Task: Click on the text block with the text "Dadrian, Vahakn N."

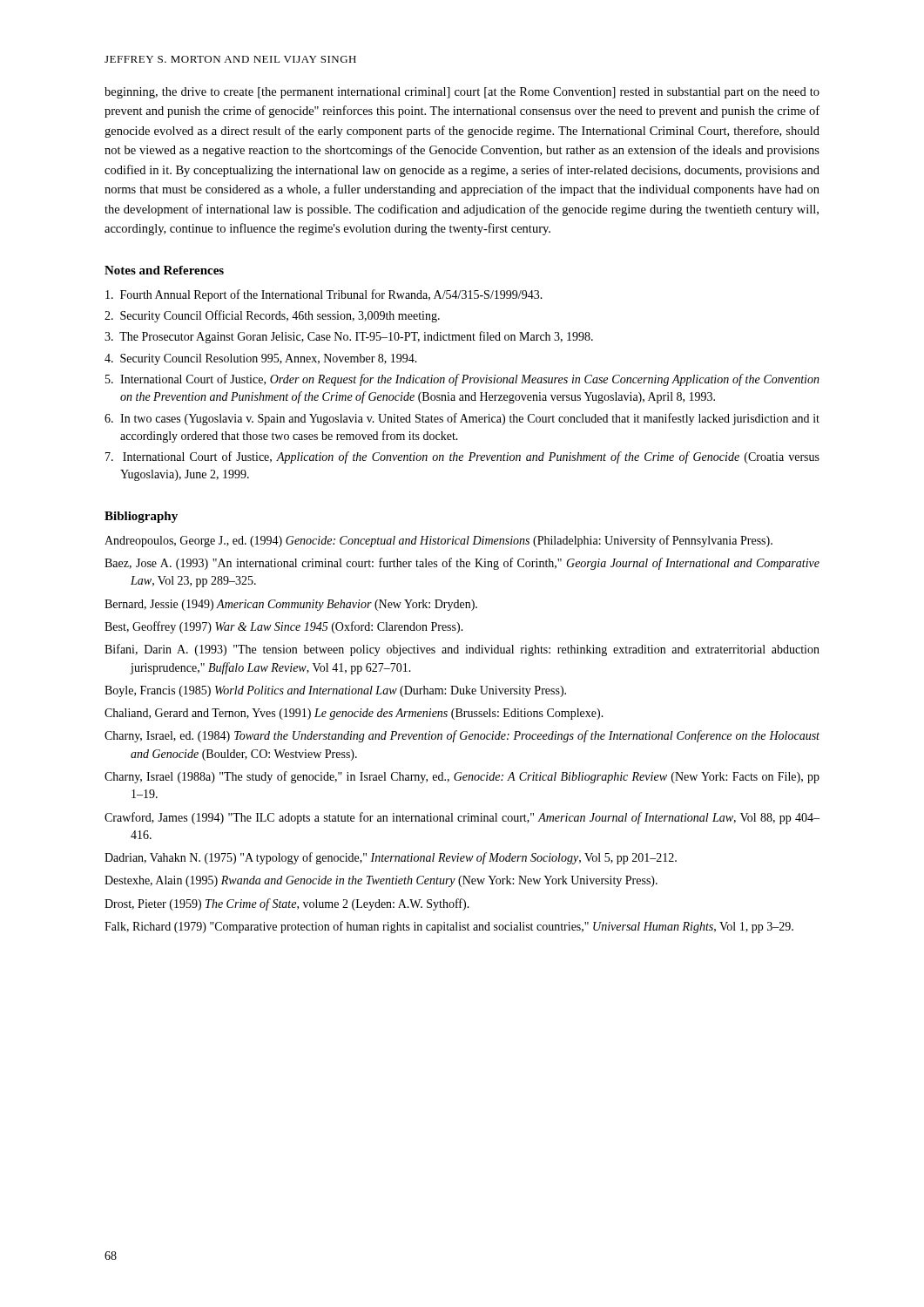Action: [391, 858]
